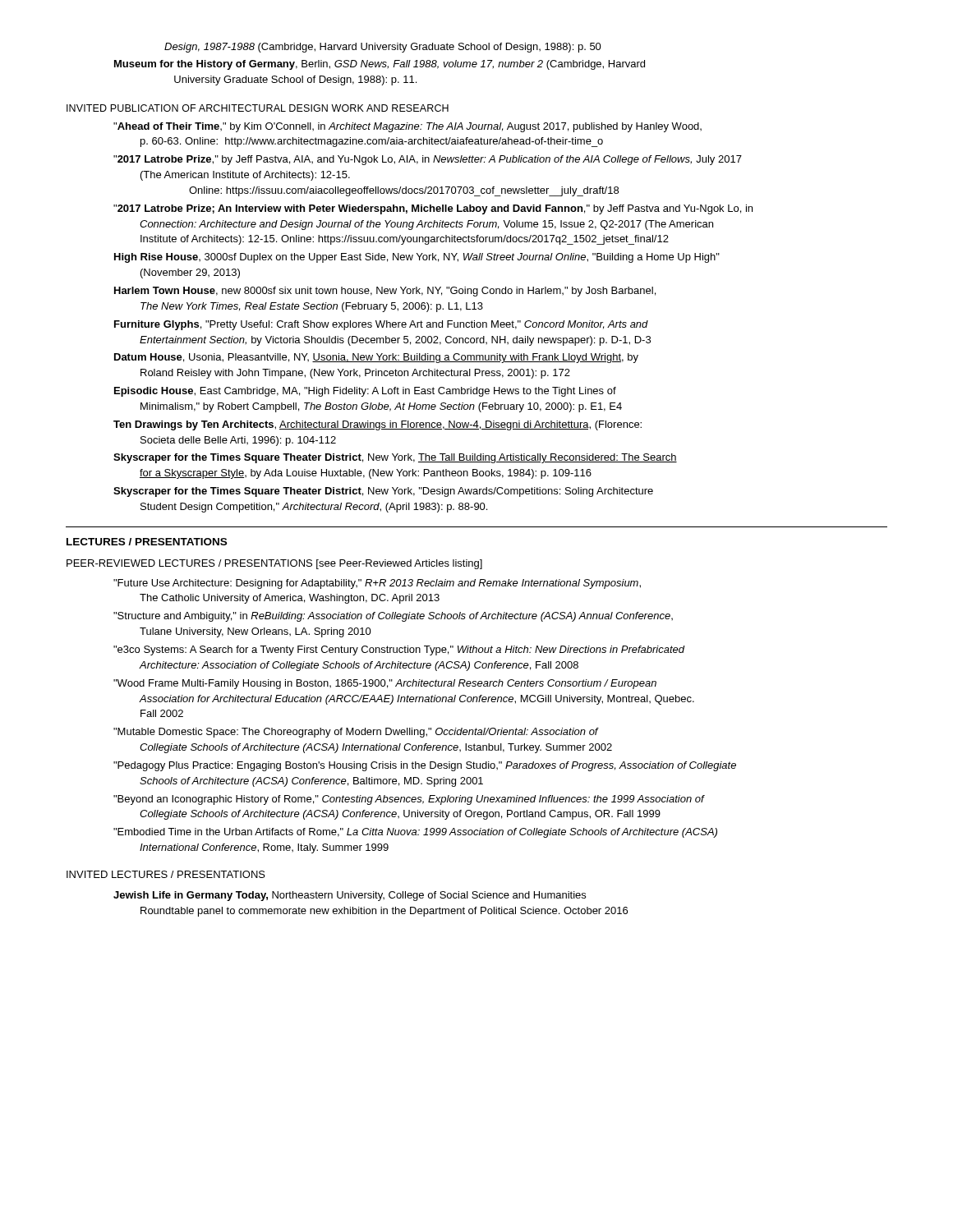Locate the block of text that opens with "Datum House, Usonia, Pleasantville,"
This screenshot has width=953, height=1232.
(x=376, y=366)
